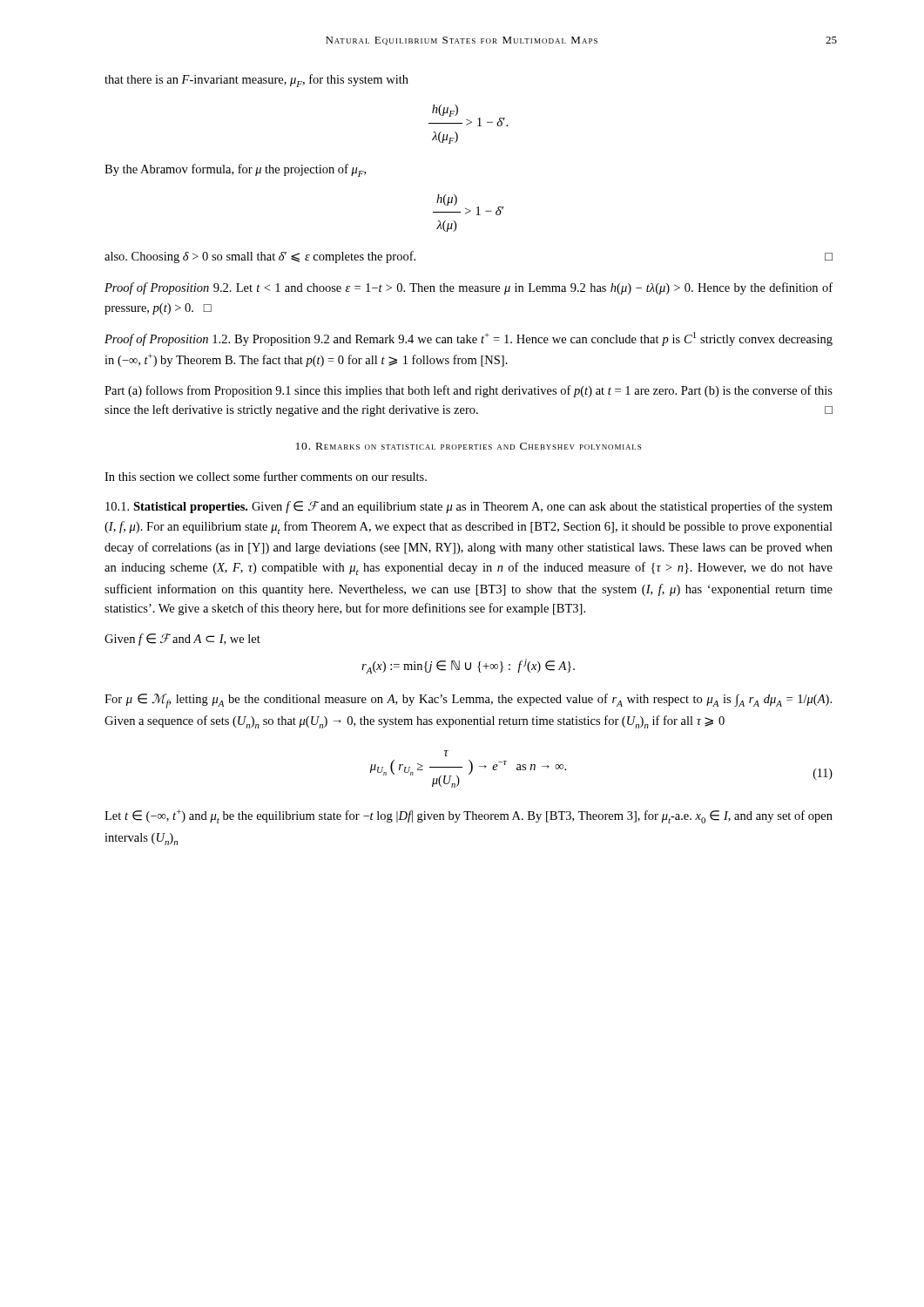This screenshot has width=924, height=1307.
Task: Click on the text starting "rA(x) := min{j ∈"
Action: 469,666
